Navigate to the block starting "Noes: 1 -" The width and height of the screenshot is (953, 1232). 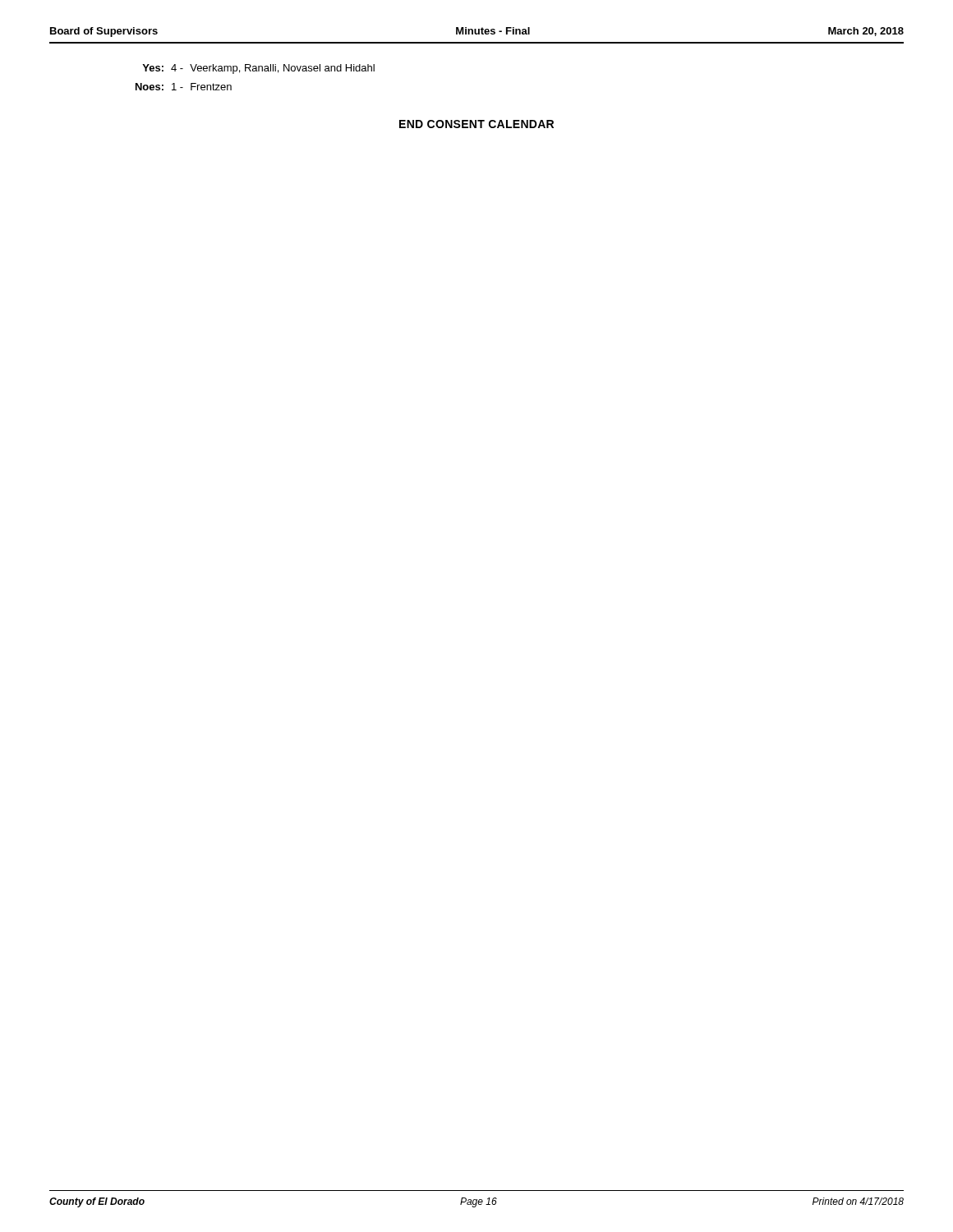point(184,87)
